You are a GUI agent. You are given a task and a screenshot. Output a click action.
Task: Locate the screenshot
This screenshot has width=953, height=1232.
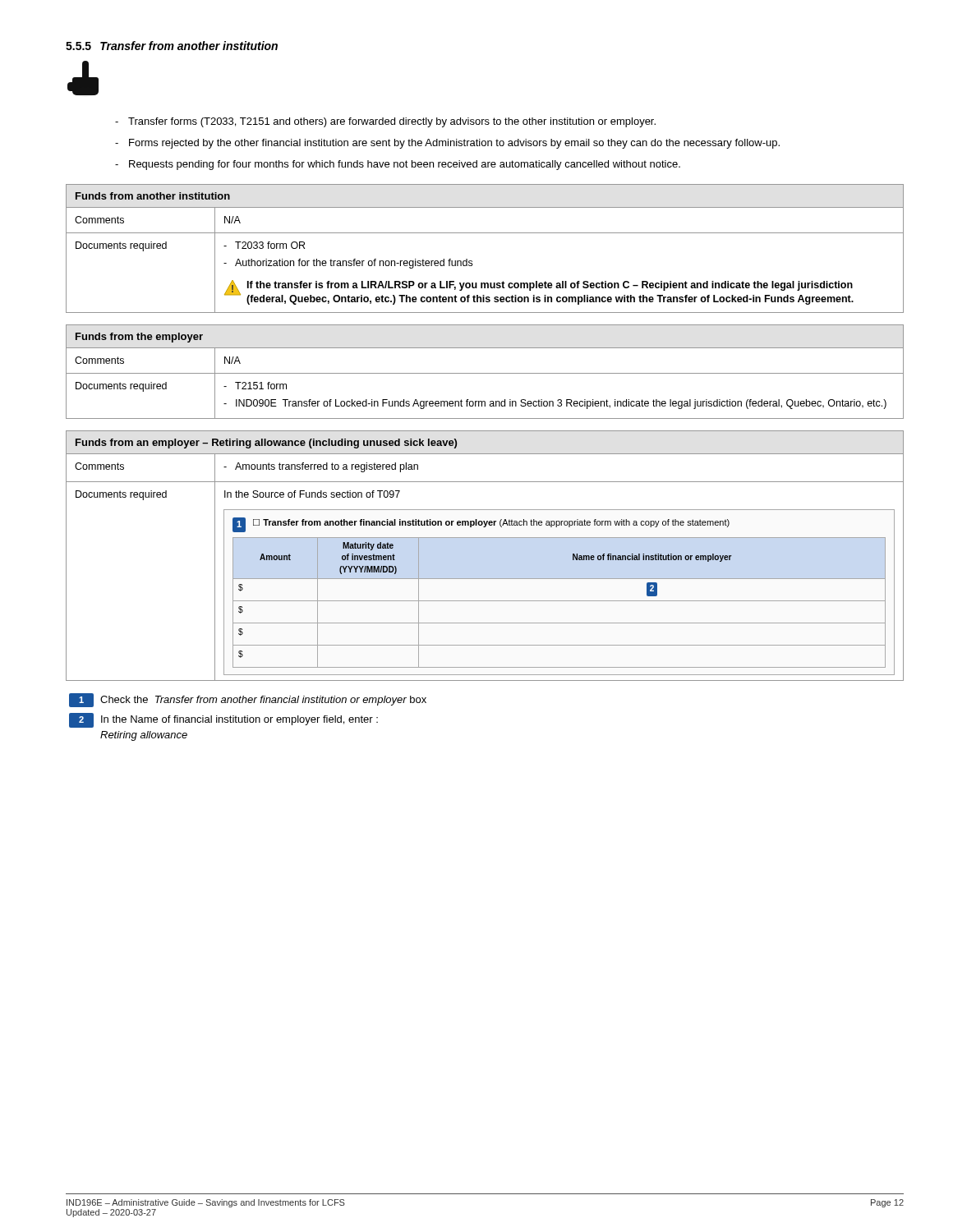tap(559, 592)
